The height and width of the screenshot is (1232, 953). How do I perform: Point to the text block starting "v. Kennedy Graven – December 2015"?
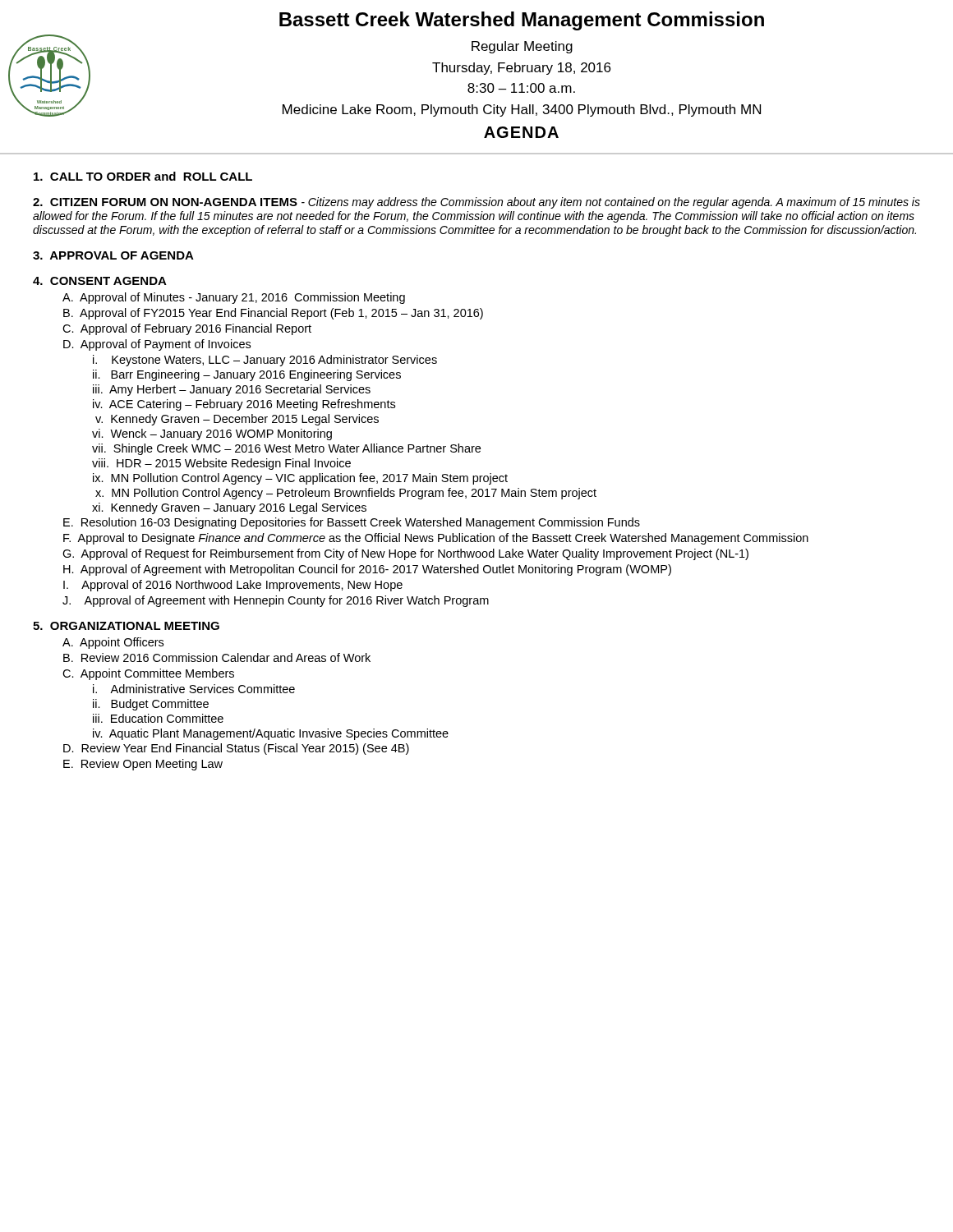(x=236, y=419)
